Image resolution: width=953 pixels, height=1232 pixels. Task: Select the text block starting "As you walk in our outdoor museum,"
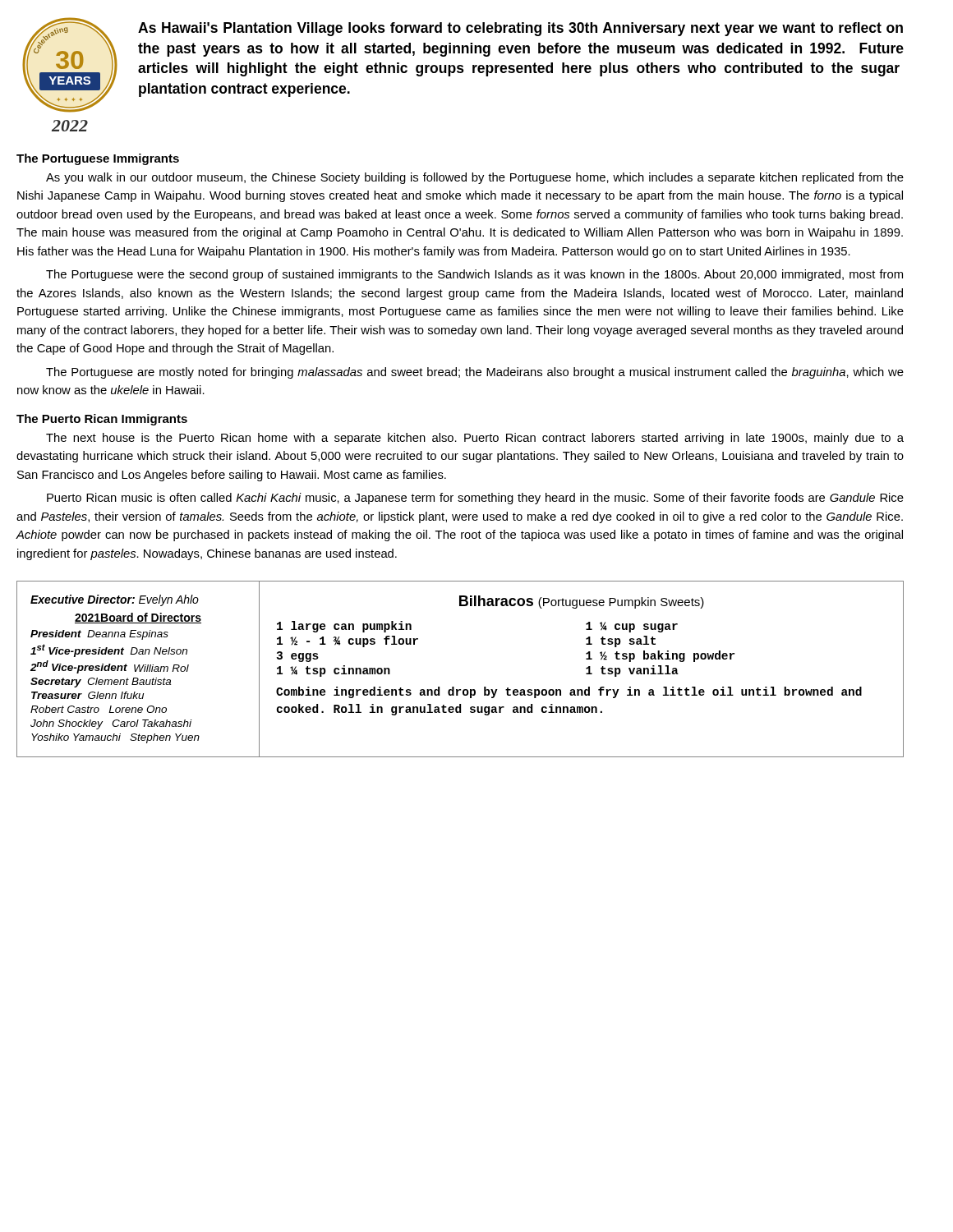click(x=460, y=284)
